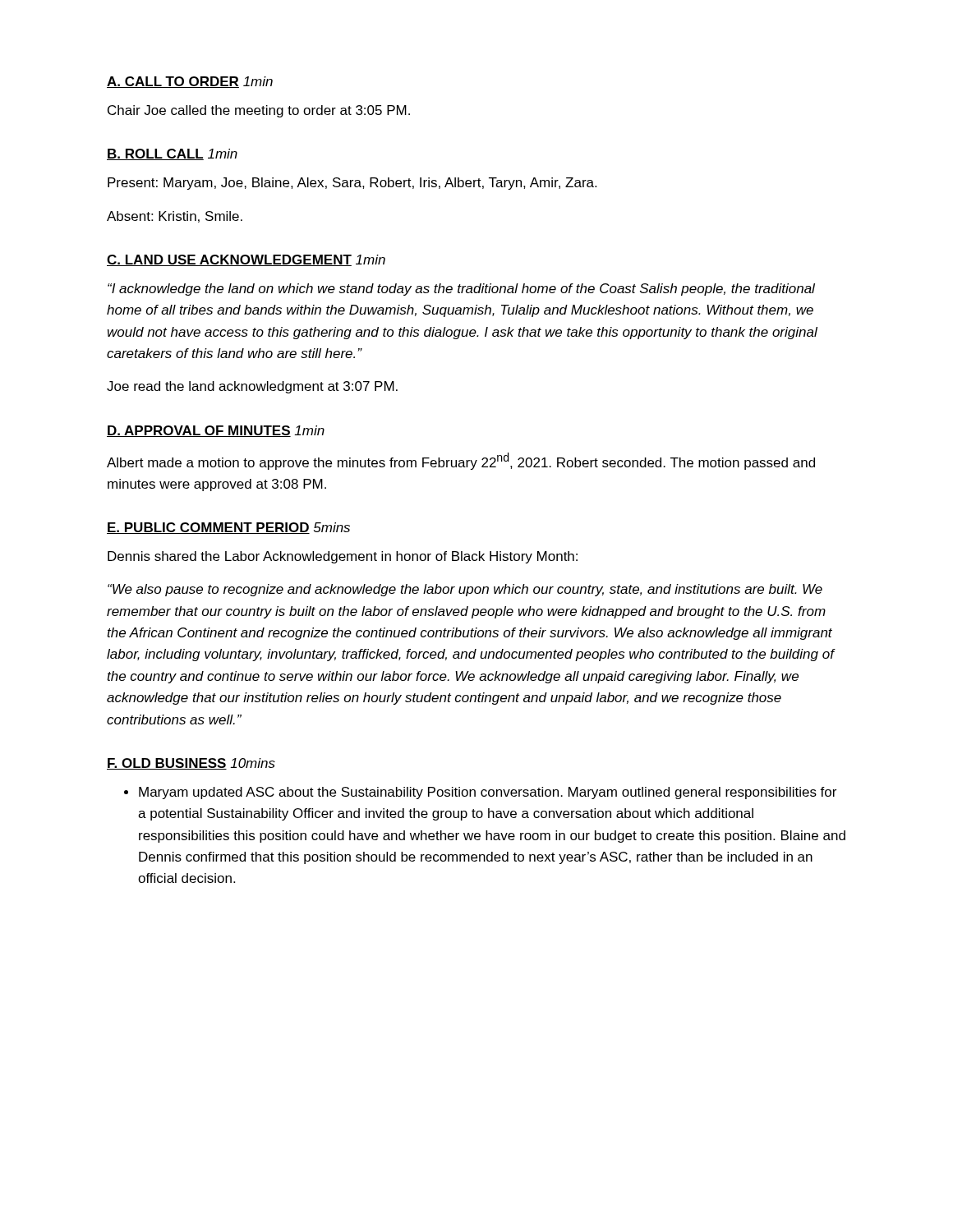The height and width of the screenshot is (1232, 953).
Task: Select the section header that reads "F. OLD BUSINESS 10mins"
Action: [191, 763]
